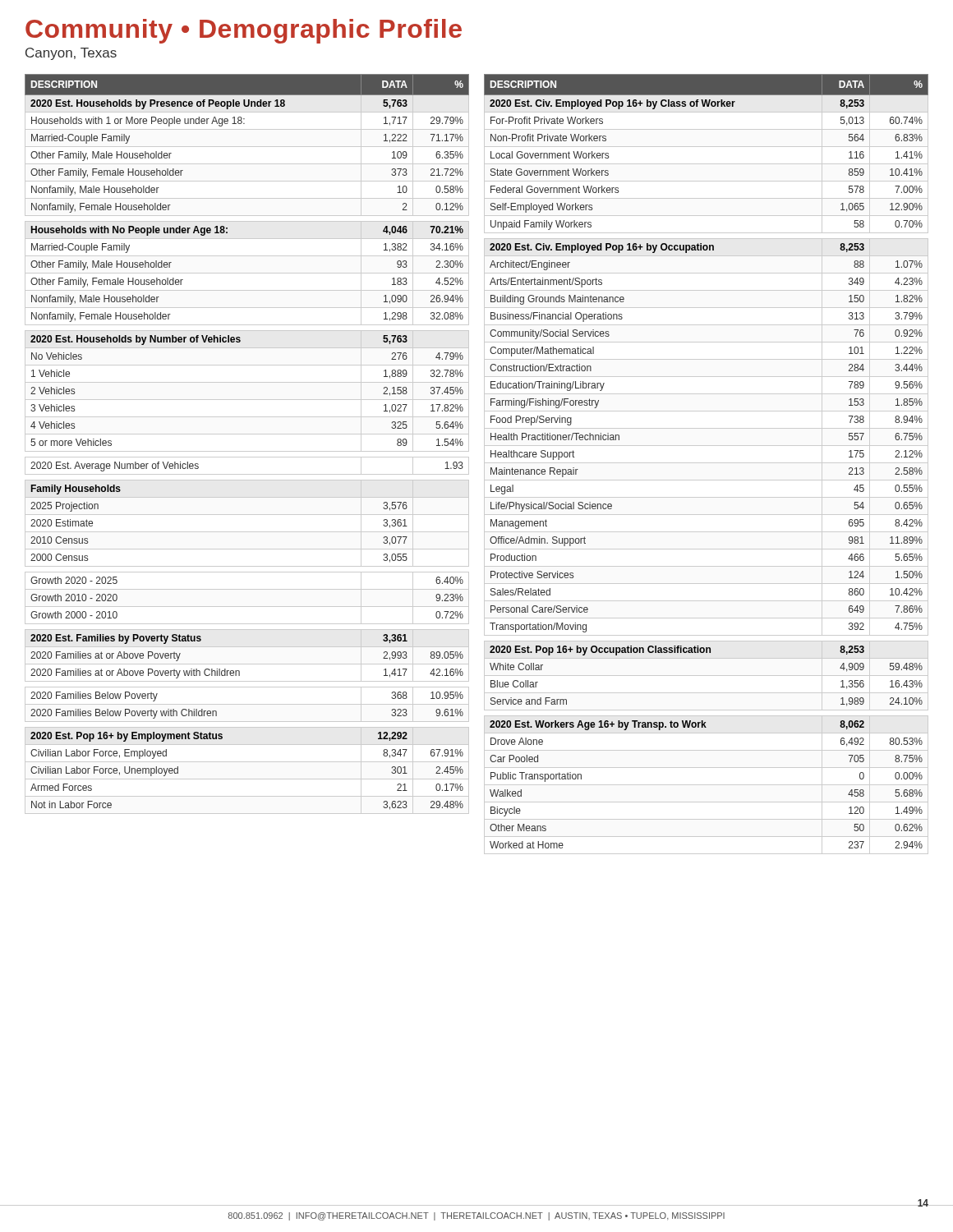Click on the table containing "Non-Profit Private Workers"

coord(706,464)
